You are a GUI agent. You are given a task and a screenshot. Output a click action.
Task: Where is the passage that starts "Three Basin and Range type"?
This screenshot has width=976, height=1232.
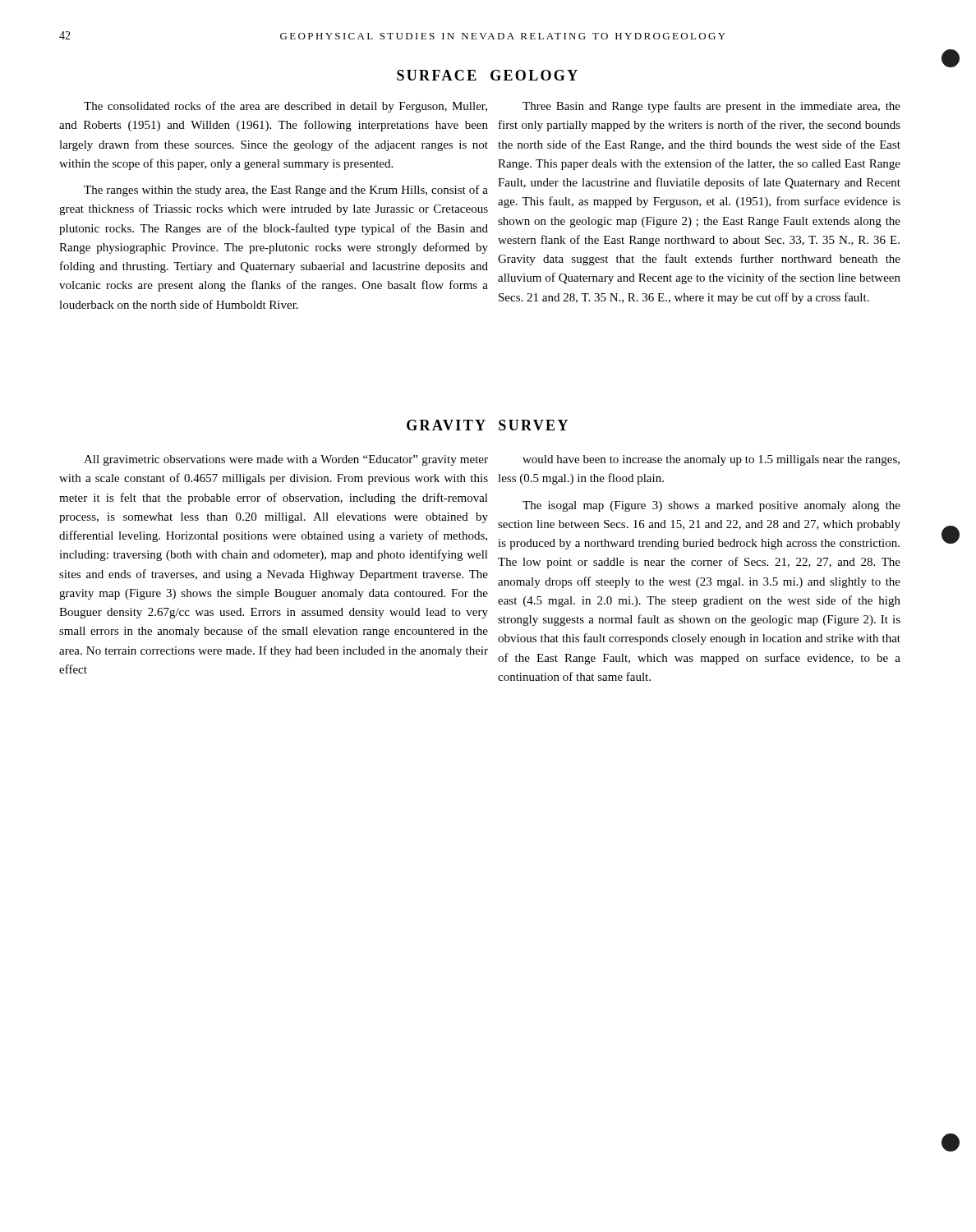pos(699,202)
